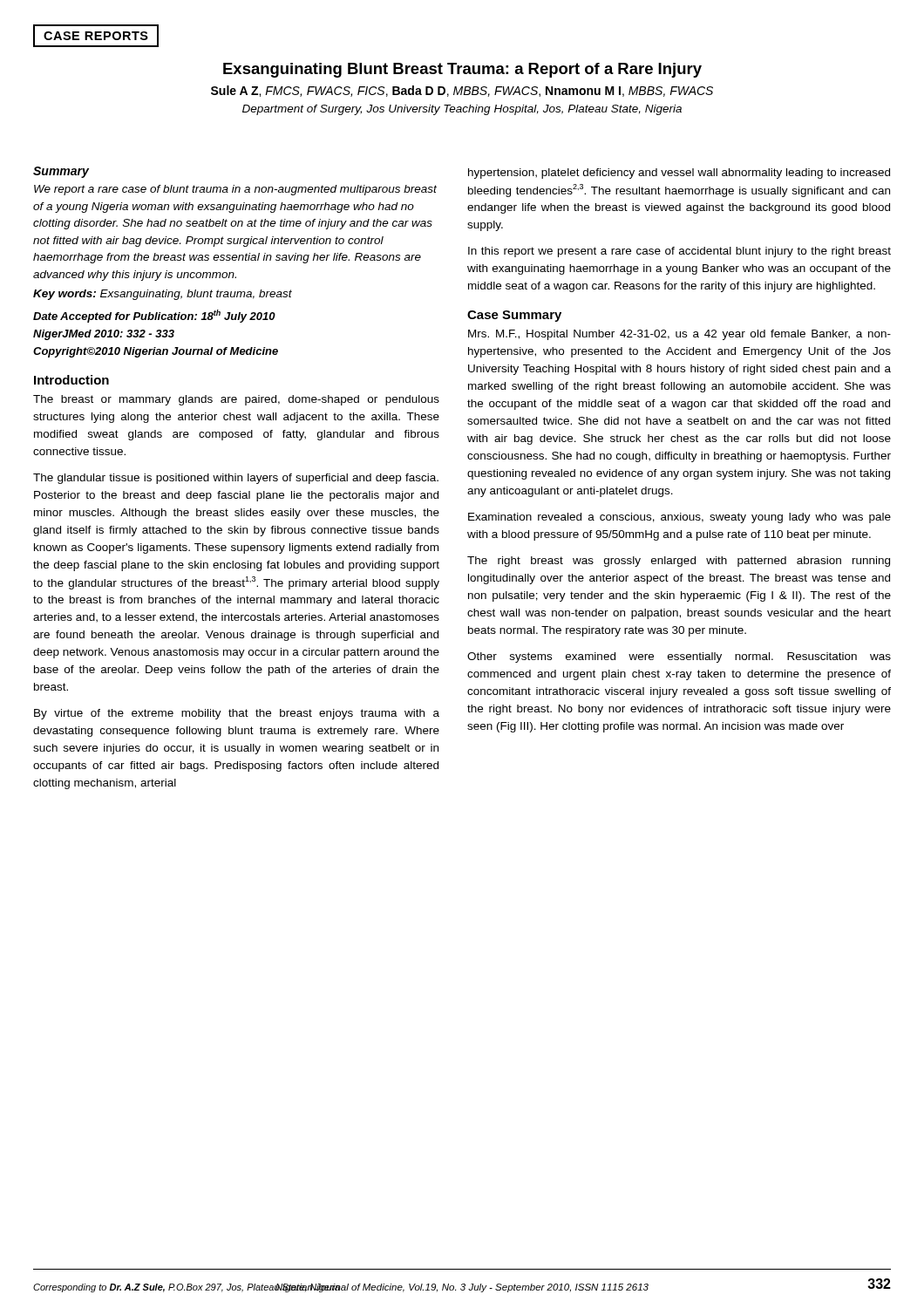Locate the title with the text "Exsanguinating Blunt Breast Trauma: a Report of"
This screenshot has height=1308, width=924.
(462, 68)
